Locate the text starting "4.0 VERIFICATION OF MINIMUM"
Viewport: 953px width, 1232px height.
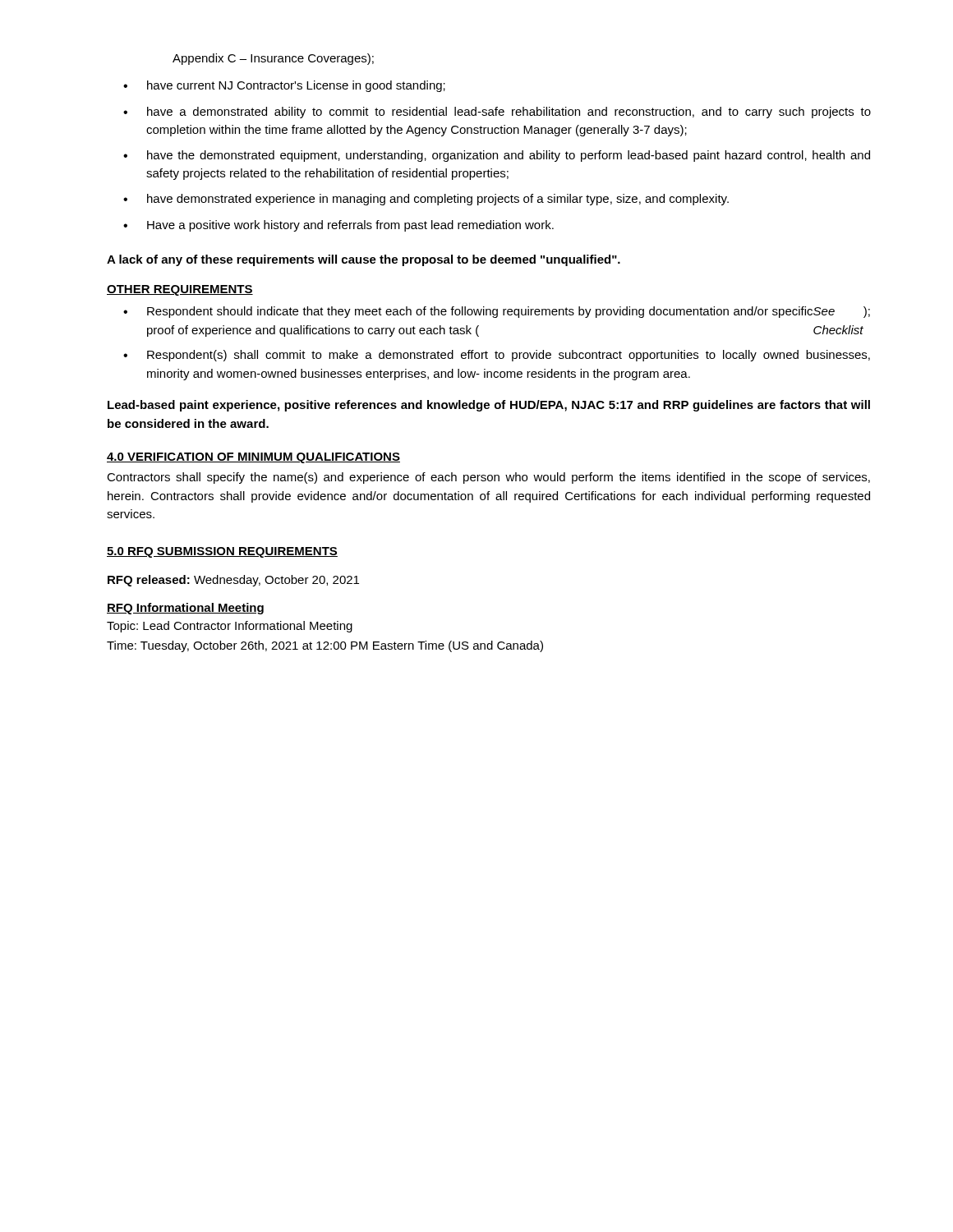[253, 456]
